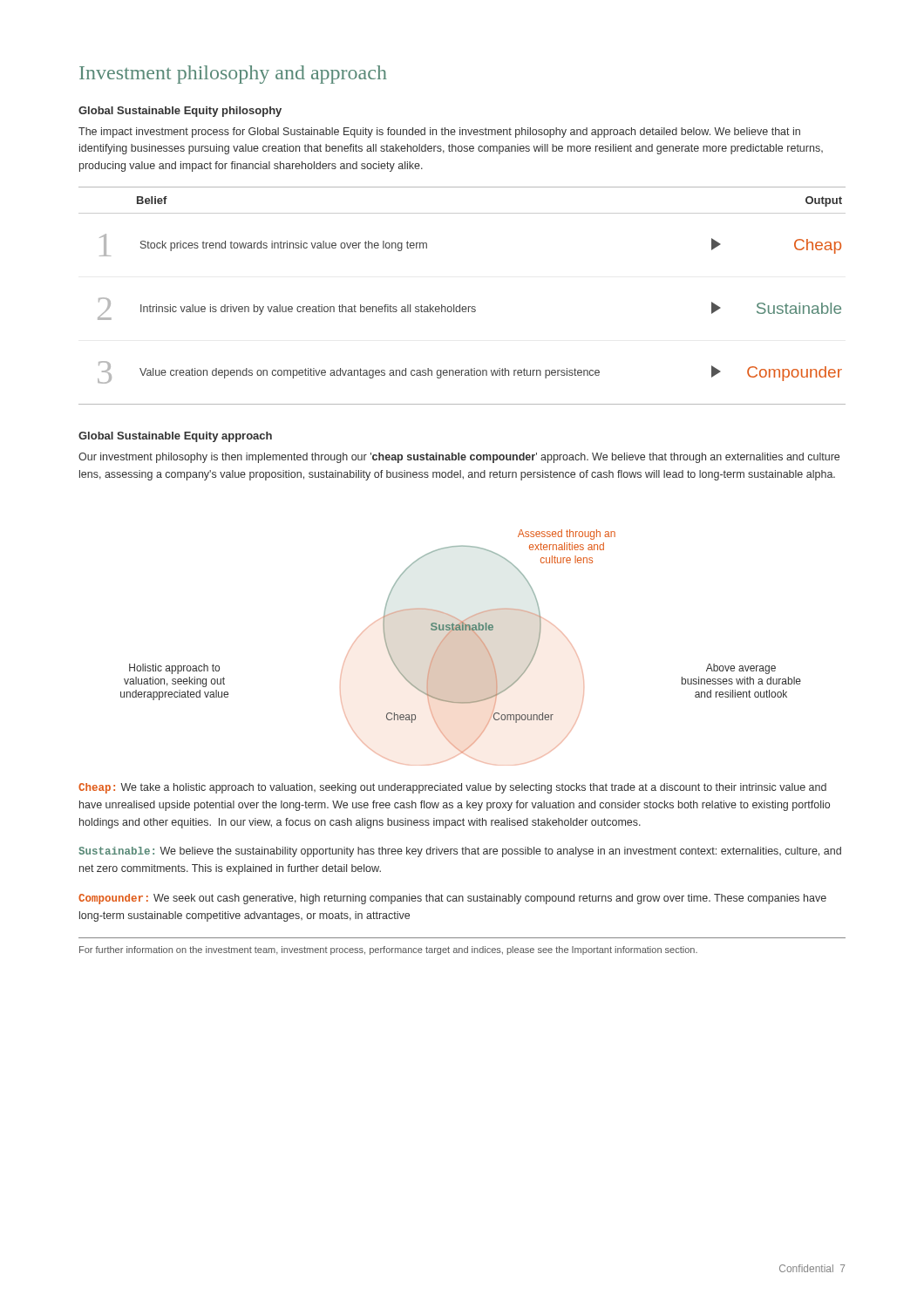Screen dimensions: 1308x924
Task: Point to the region starting "Compounder: We seek out cash generative, high returning"
Action: [x=452, y=907]
